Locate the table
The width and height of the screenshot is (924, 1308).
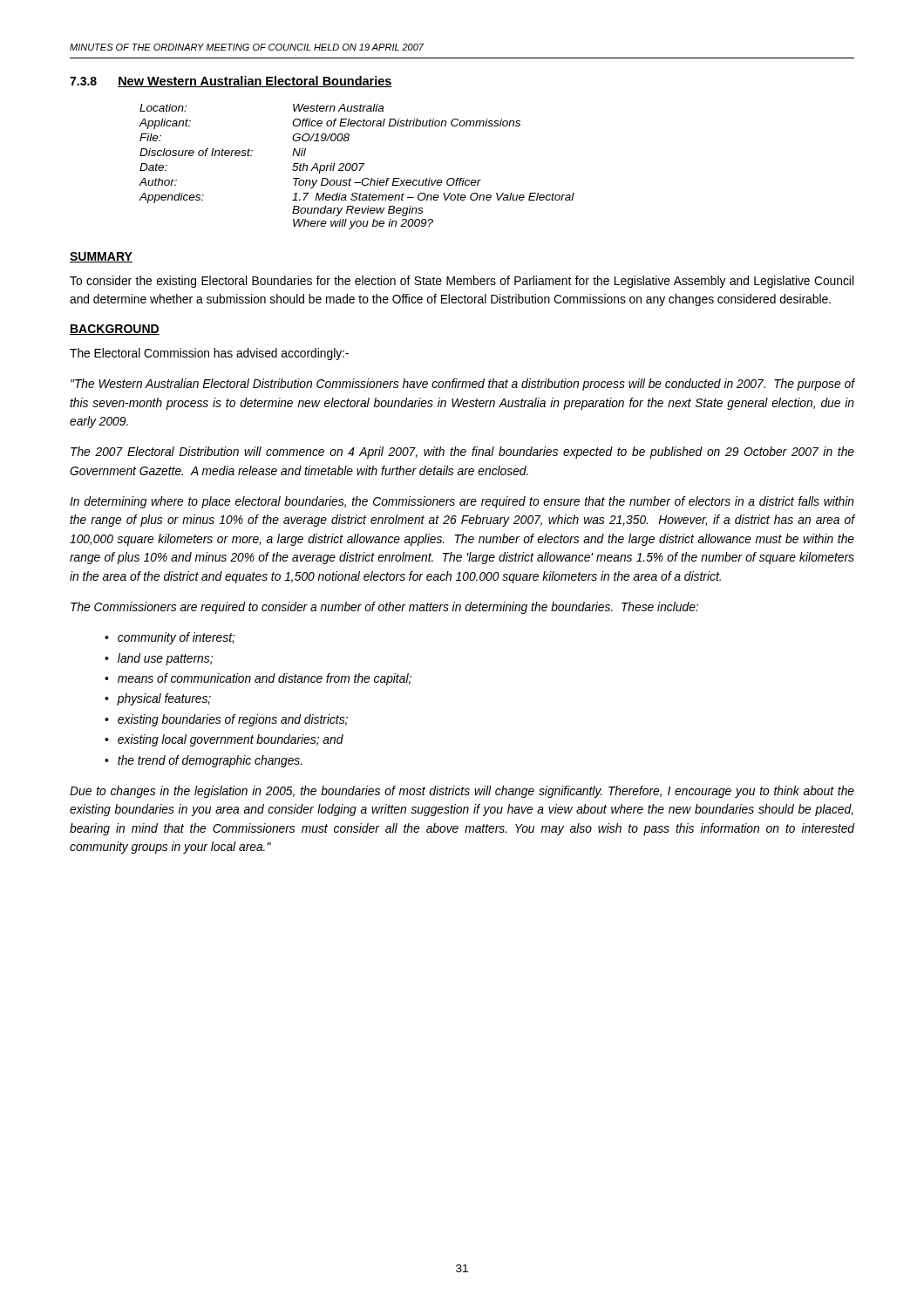[462, 165]
